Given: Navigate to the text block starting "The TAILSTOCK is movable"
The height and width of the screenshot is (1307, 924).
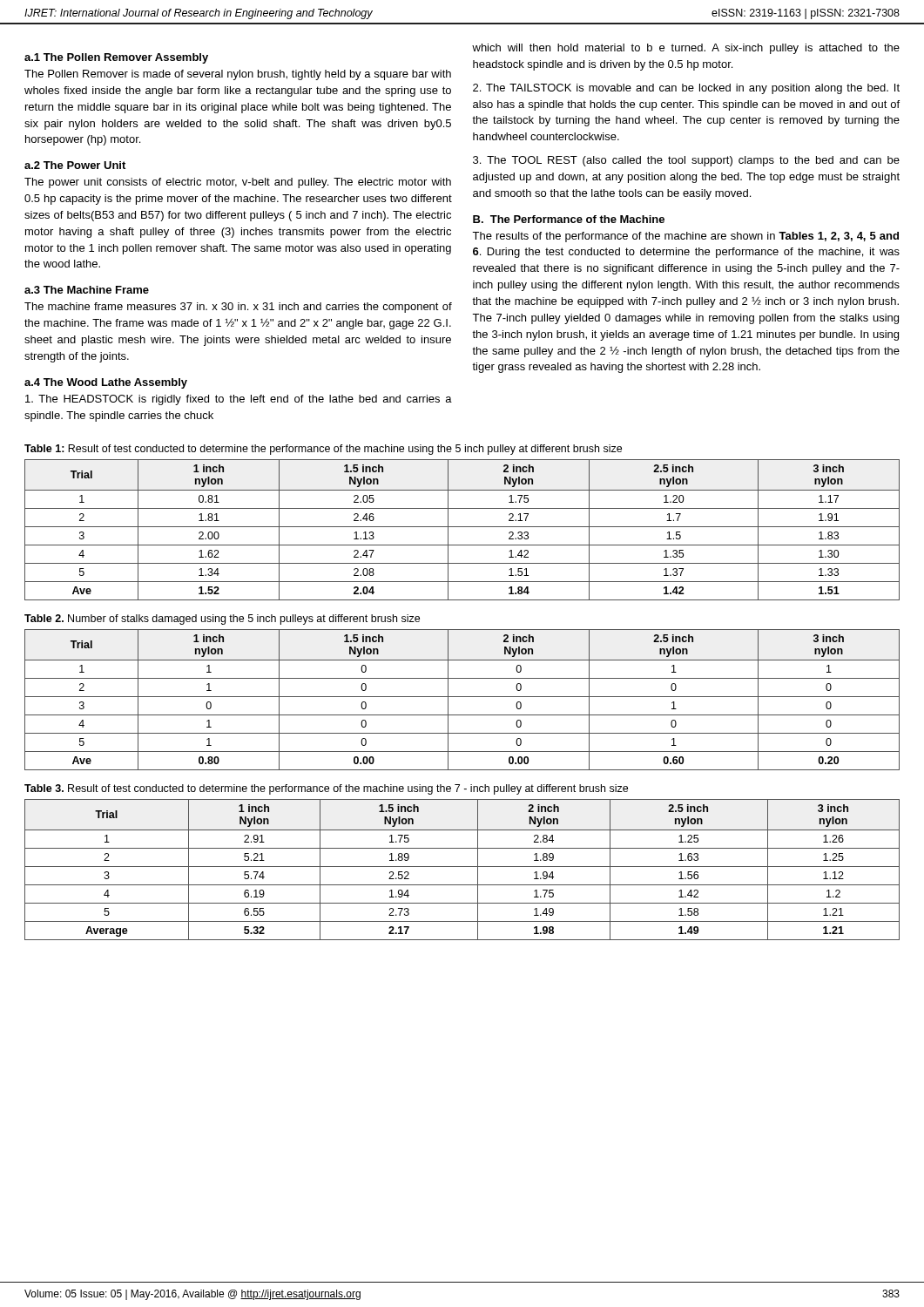Looking at the screenshot, I should pos(686,112).
